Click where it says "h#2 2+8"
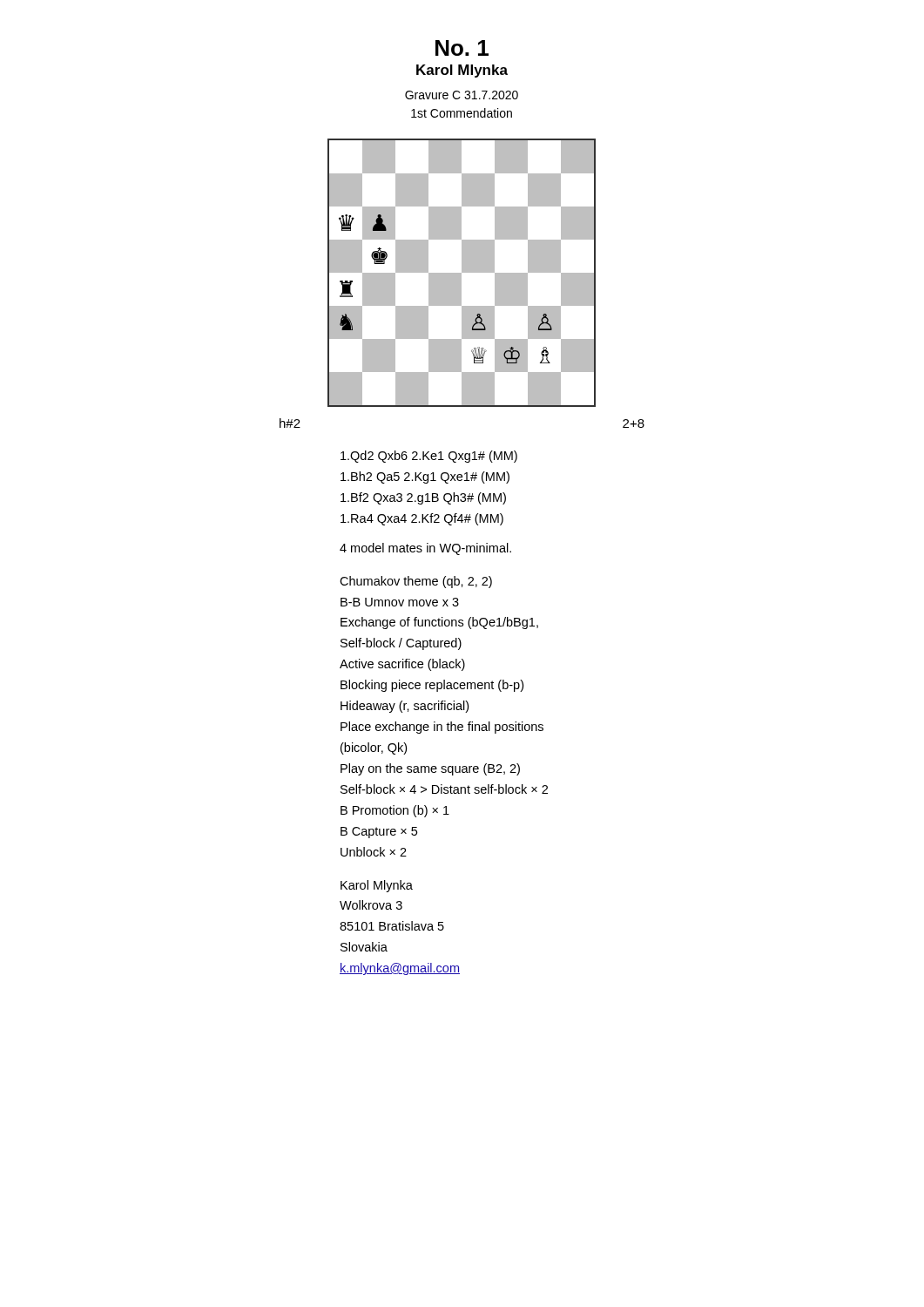This screenshot has width=924, height=1307. [x=290, y=422]
